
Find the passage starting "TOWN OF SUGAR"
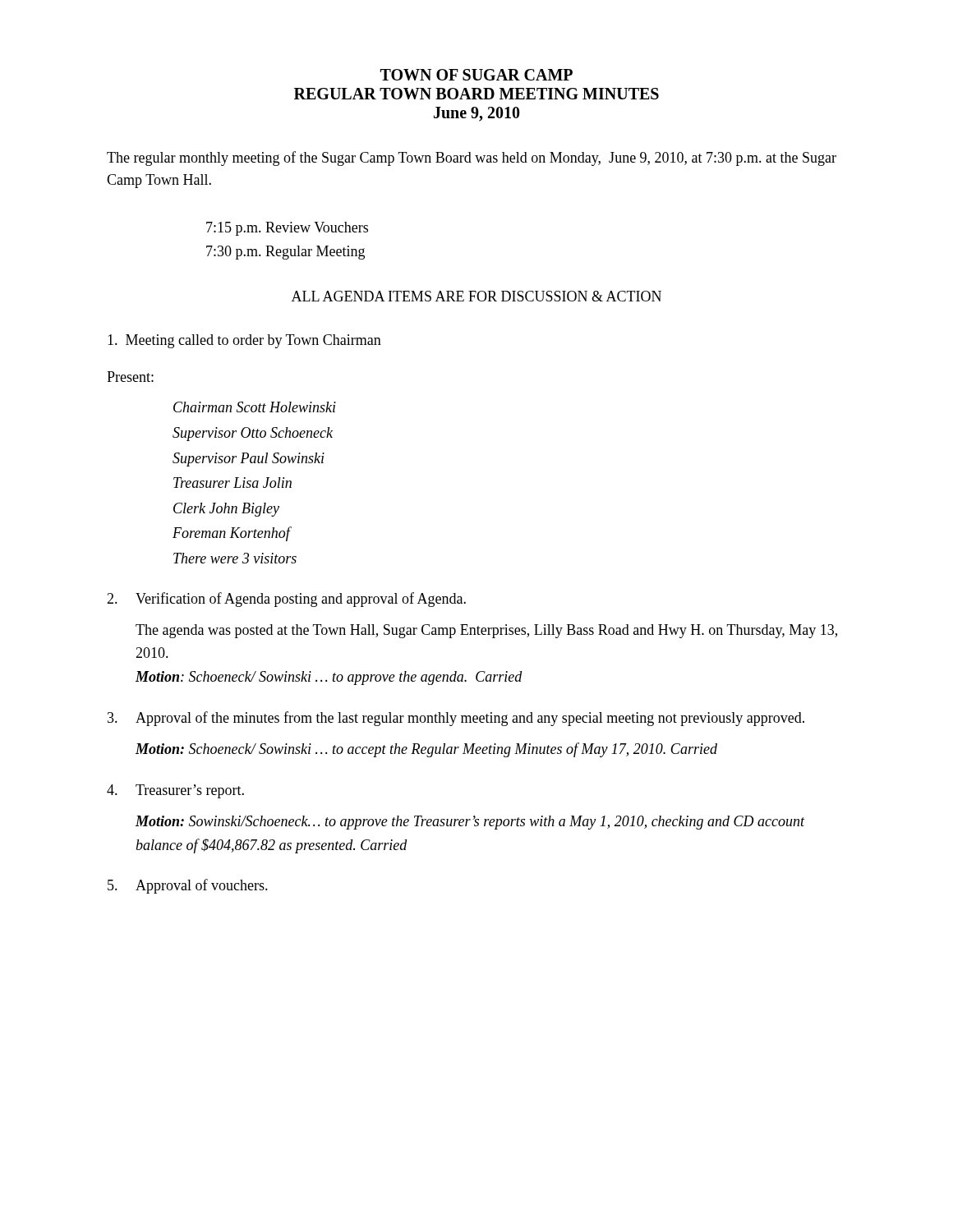pos(476,94)
